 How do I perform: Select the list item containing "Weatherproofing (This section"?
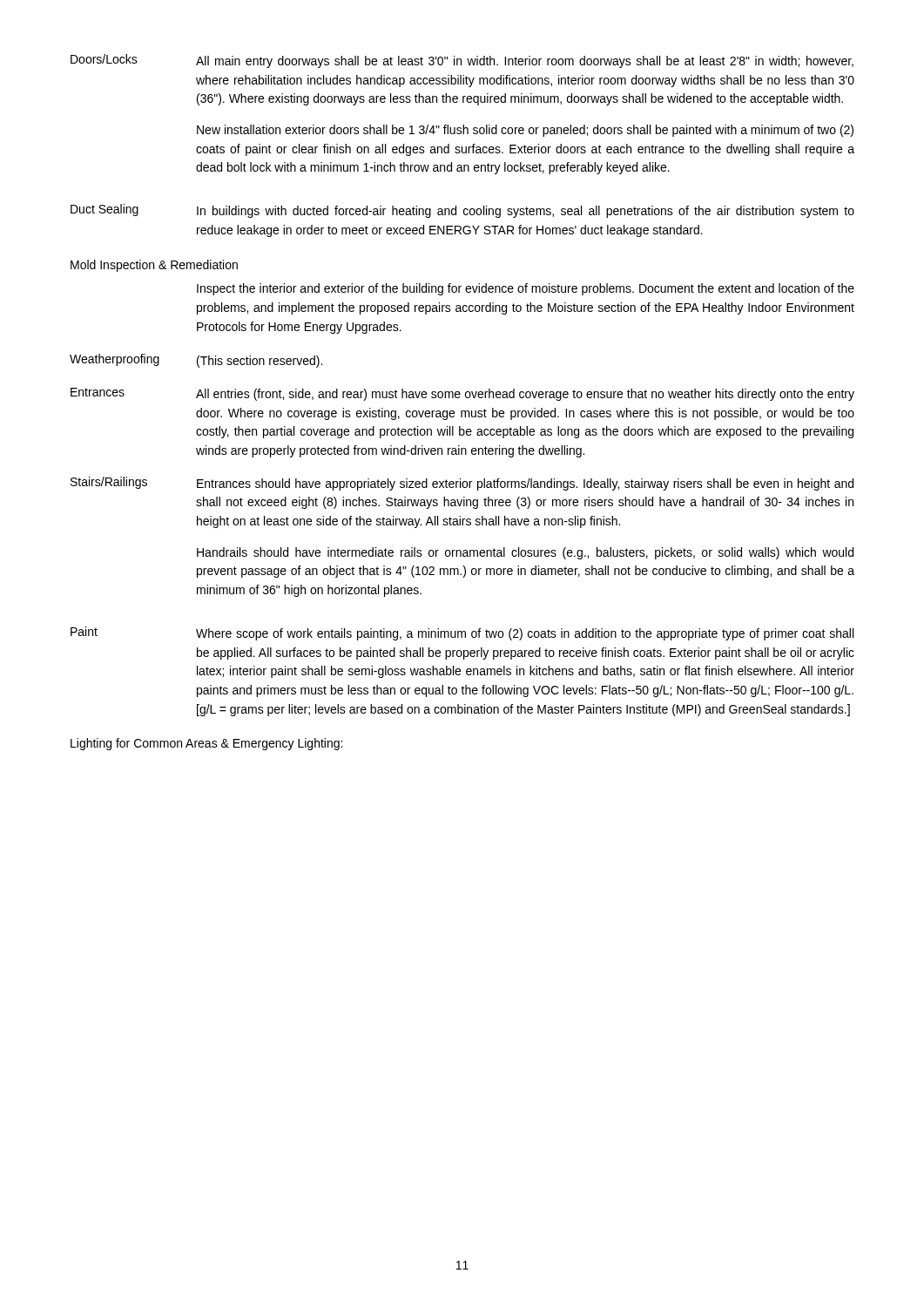[196, 361]
